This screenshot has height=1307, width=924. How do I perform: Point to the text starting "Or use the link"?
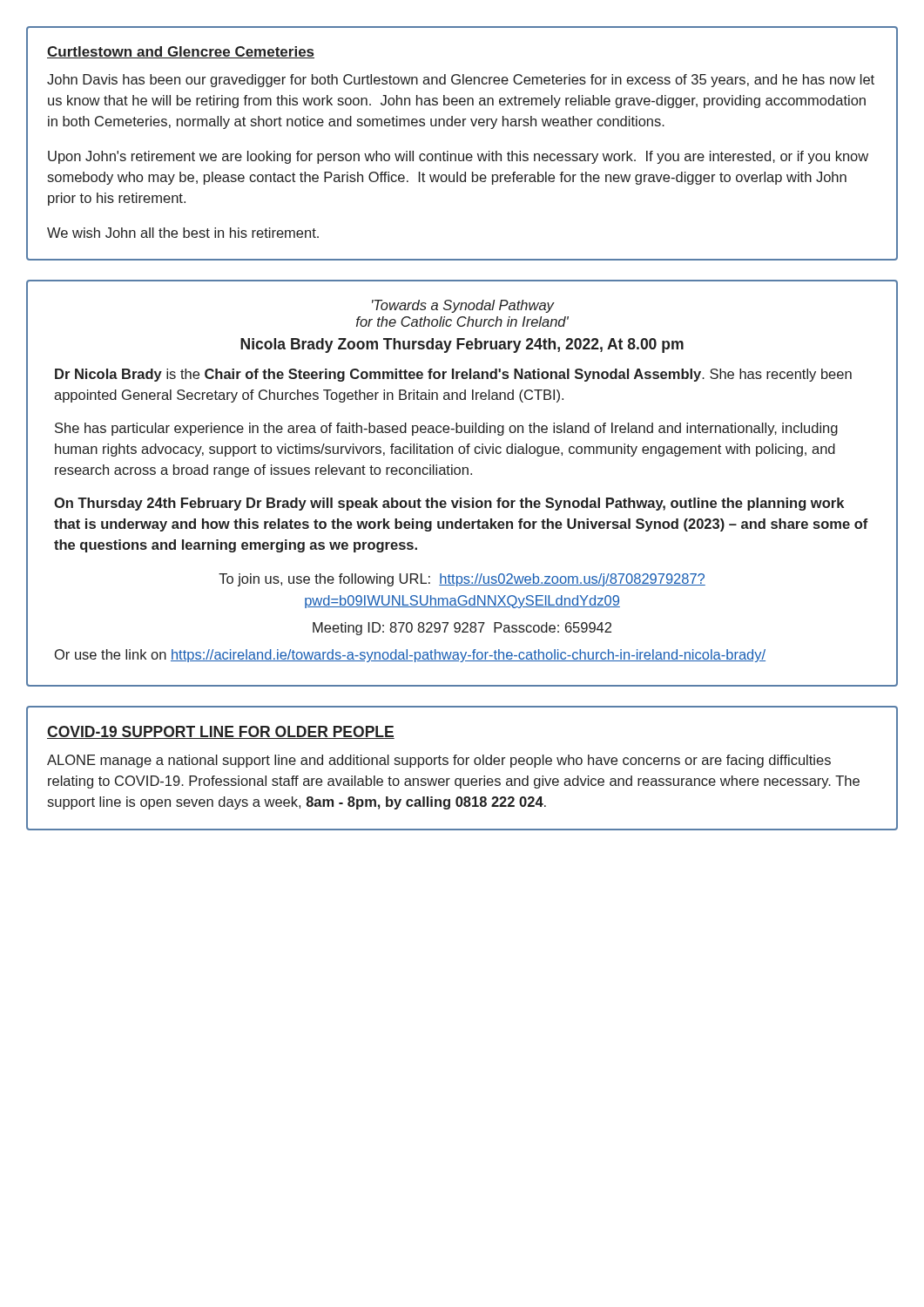[410, 655]
